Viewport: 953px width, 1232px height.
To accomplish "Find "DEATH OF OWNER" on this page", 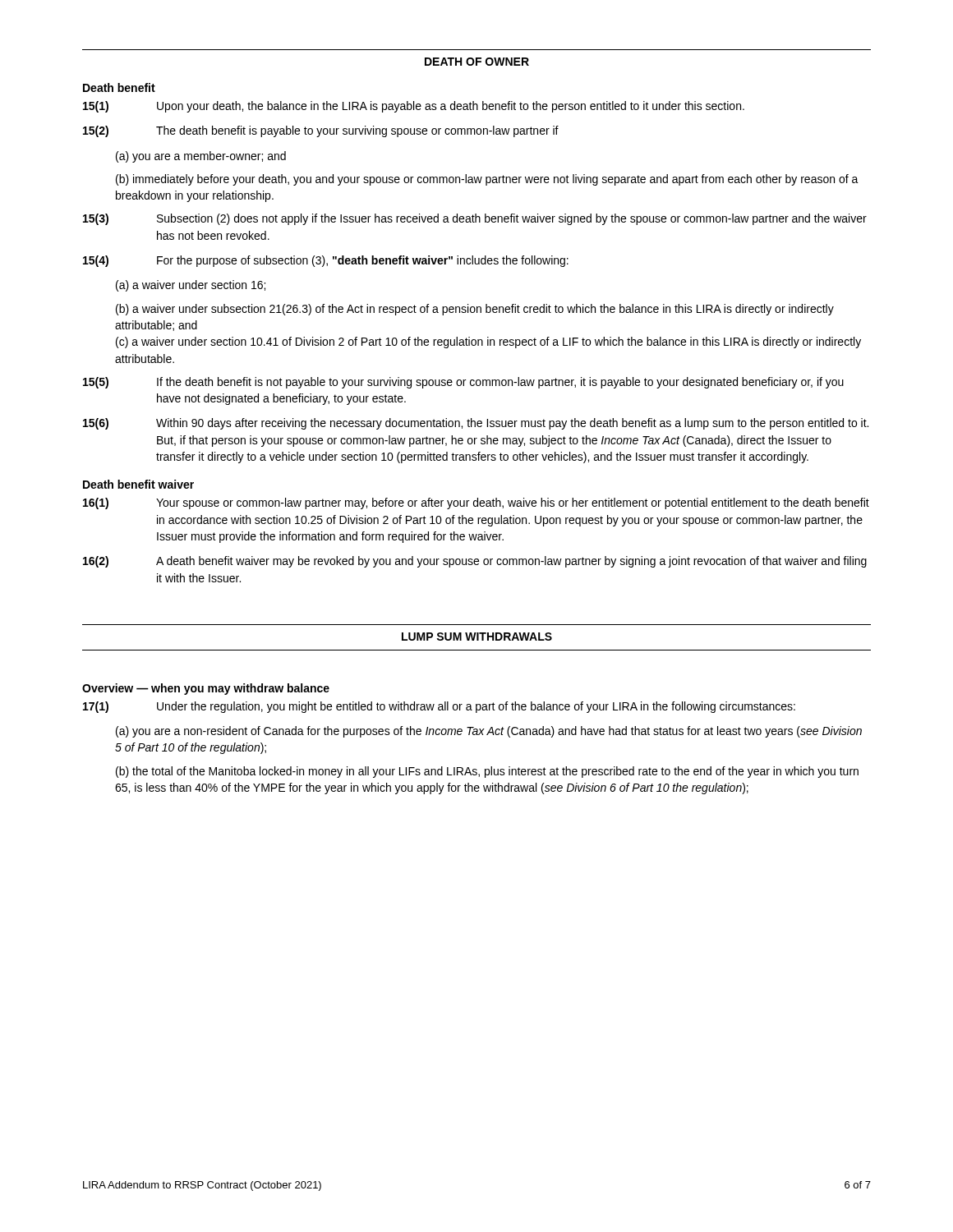I will click(476, 62).
